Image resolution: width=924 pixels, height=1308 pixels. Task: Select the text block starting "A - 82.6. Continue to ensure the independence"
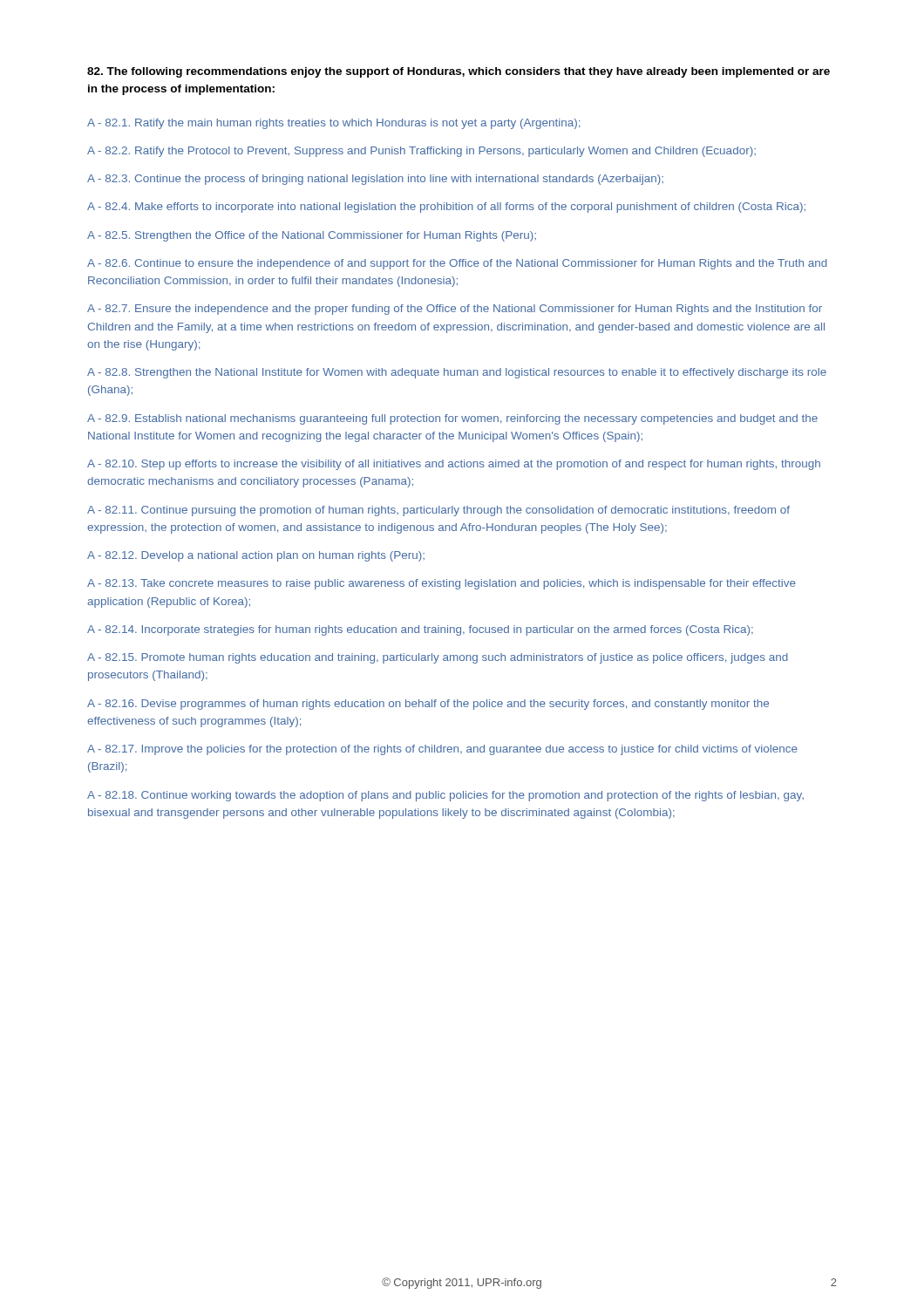coord(457,271)
